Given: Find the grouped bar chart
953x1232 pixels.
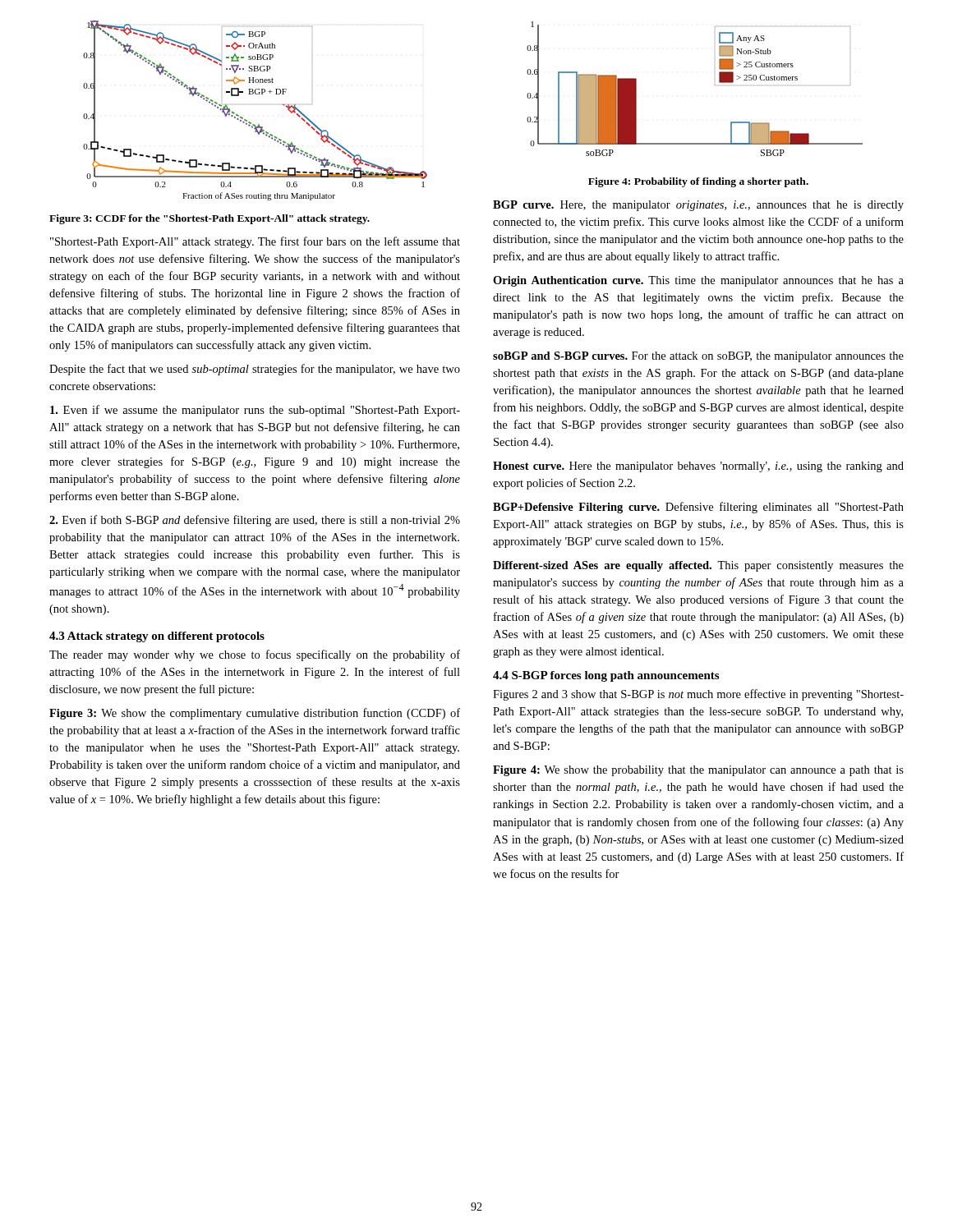Looking at the screenshot, I should [x=698, y=94].
